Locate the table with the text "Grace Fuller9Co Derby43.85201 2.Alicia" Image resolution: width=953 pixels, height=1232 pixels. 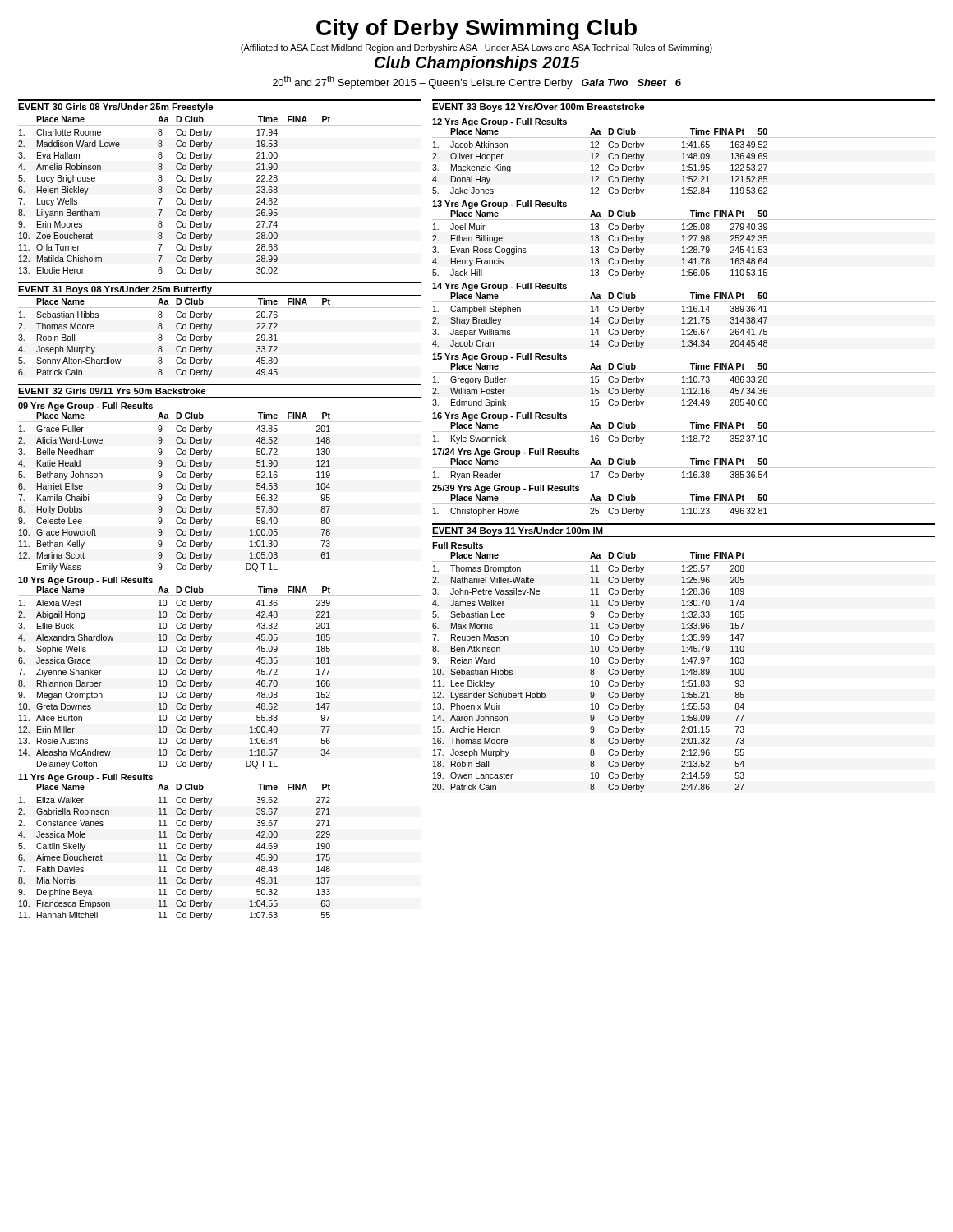click(219, 498)
